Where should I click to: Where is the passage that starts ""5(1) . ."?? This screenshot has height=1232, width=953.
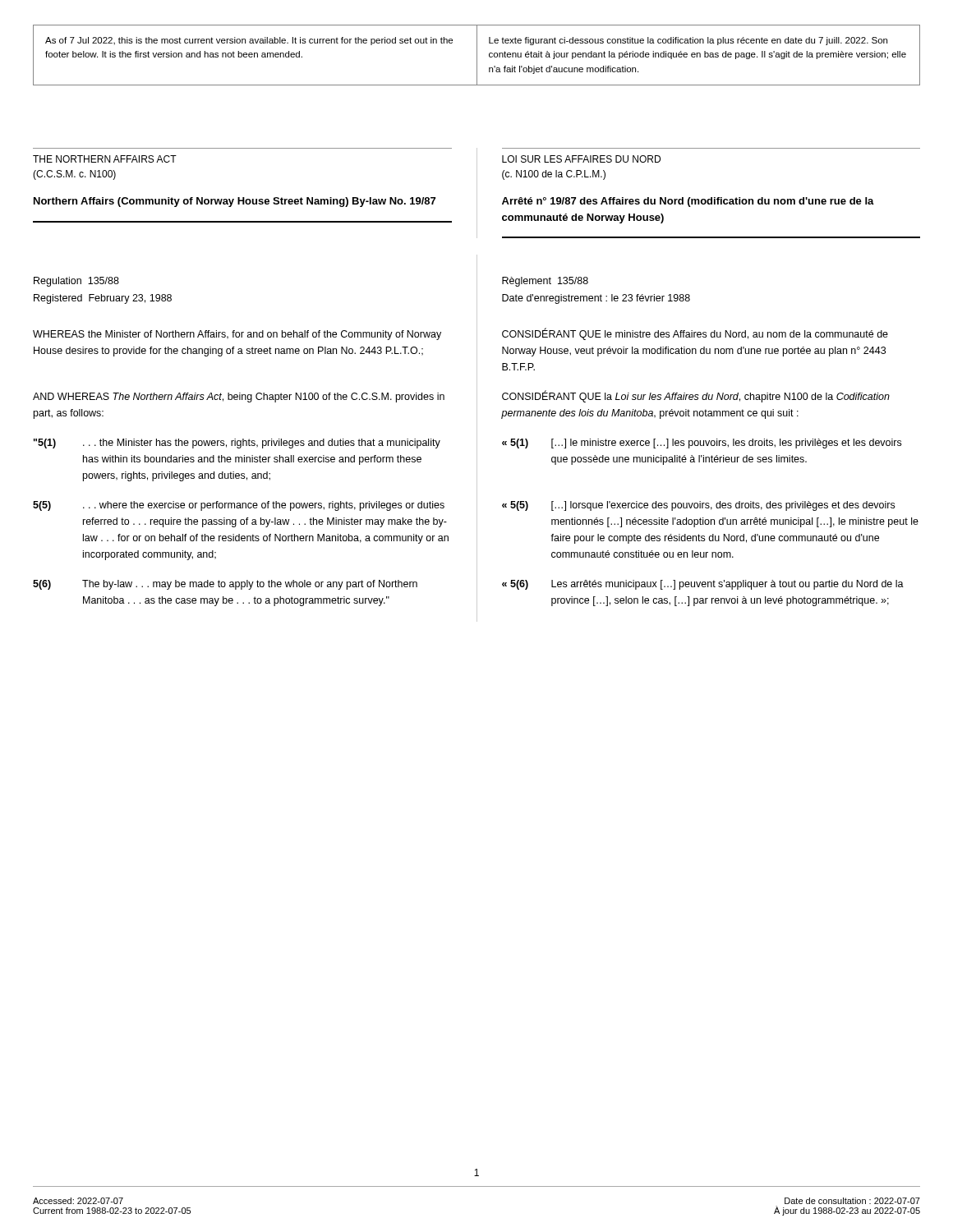(242, 459)
